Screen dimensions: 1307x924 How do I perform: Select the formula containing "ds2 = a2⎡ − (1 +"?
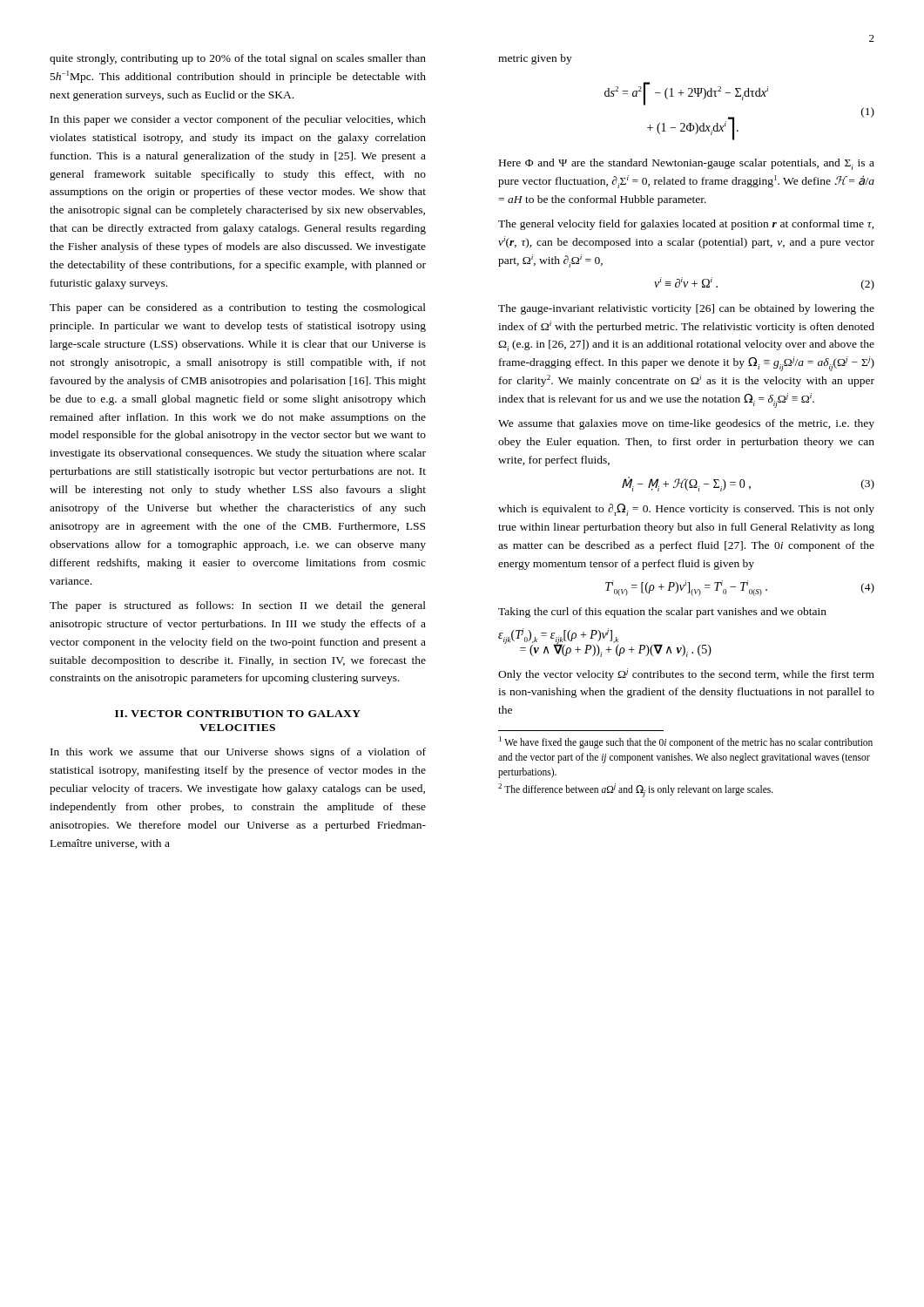point(739,111)
